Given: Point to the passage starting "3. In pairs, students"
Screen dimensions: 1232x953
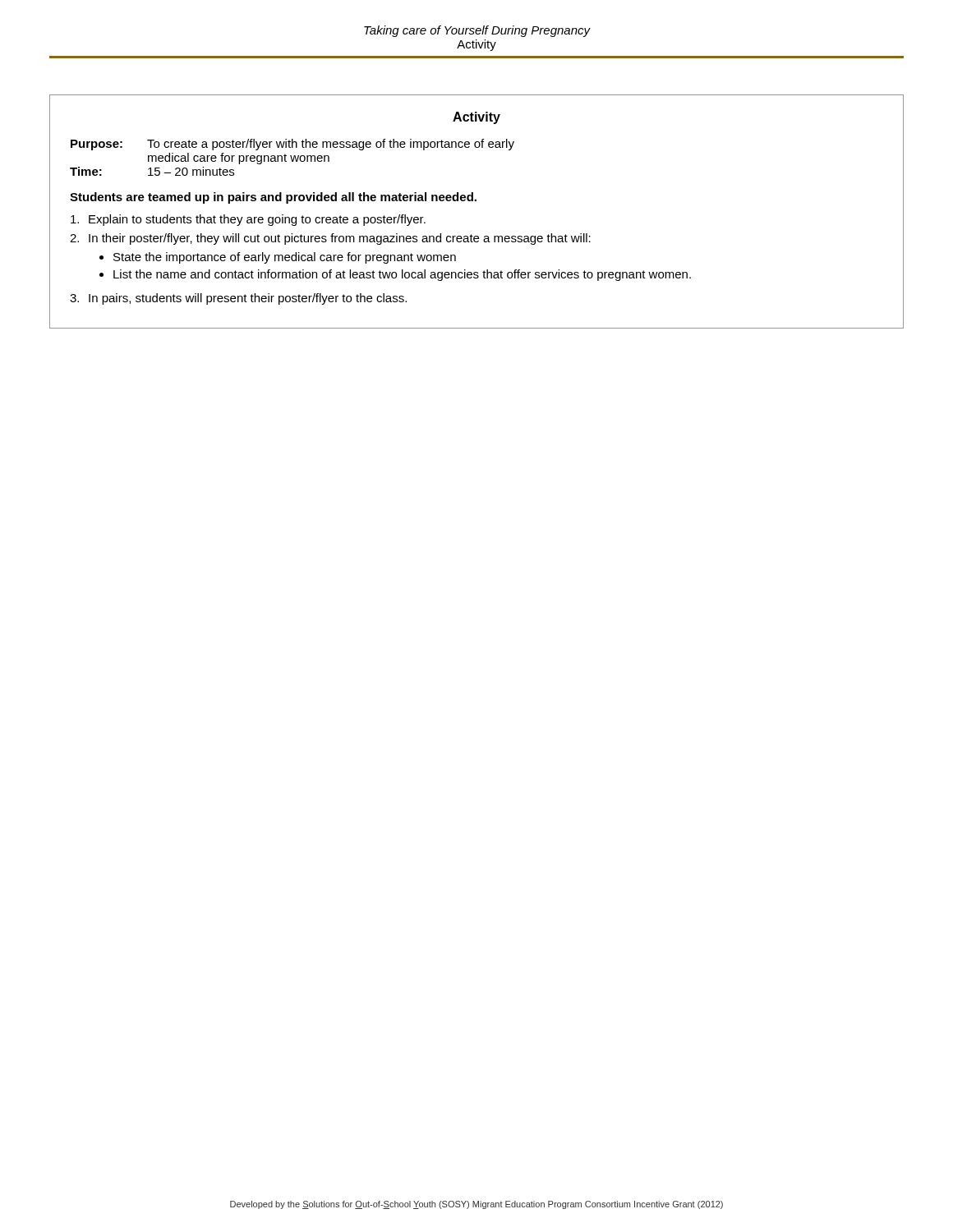Looking at the screenshot, I should click(x=239, y=298).
